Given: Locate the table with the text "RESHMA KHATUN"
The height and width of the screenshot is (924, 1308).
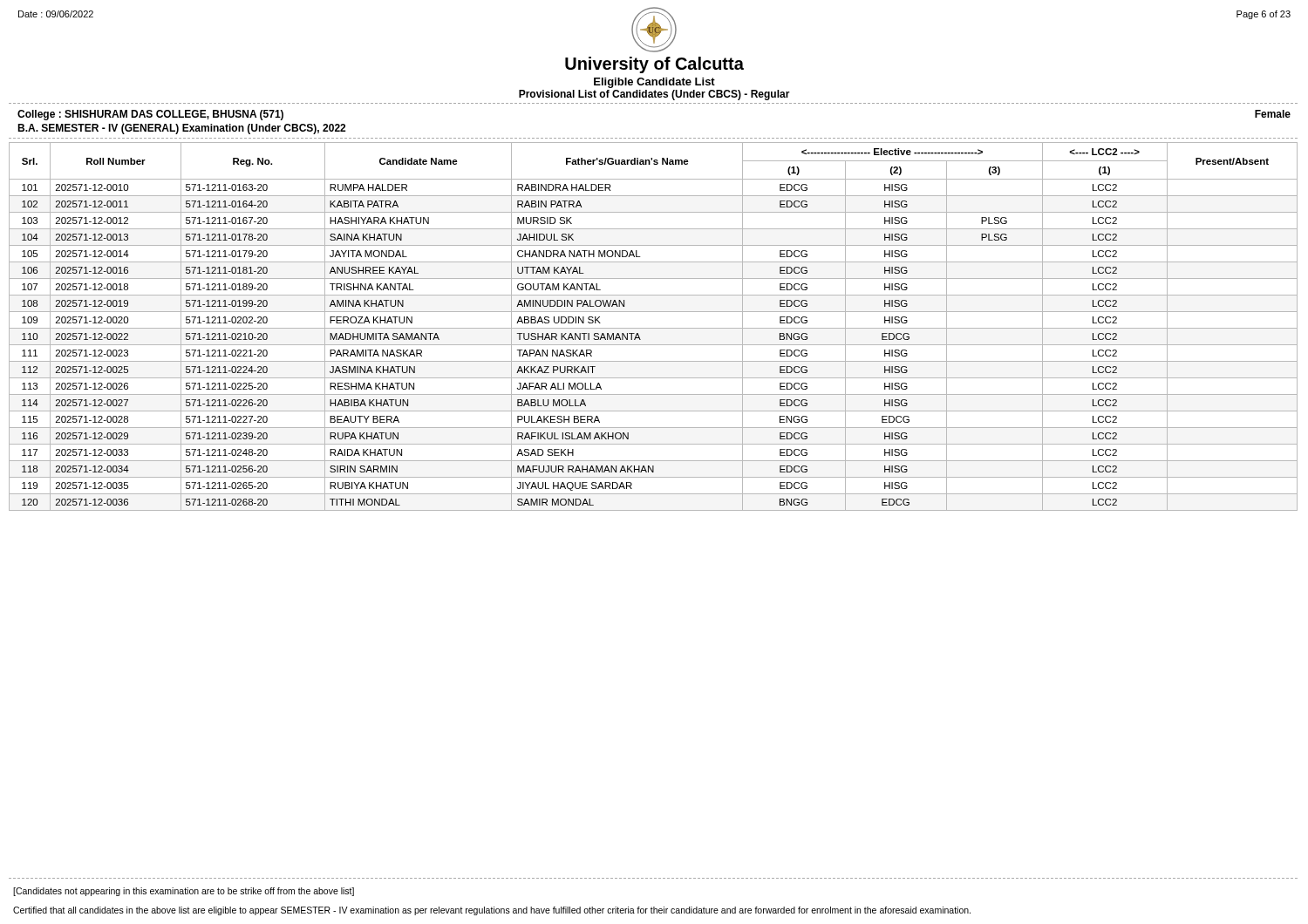Looking at the screenshot, I should [x=653, y=326].
